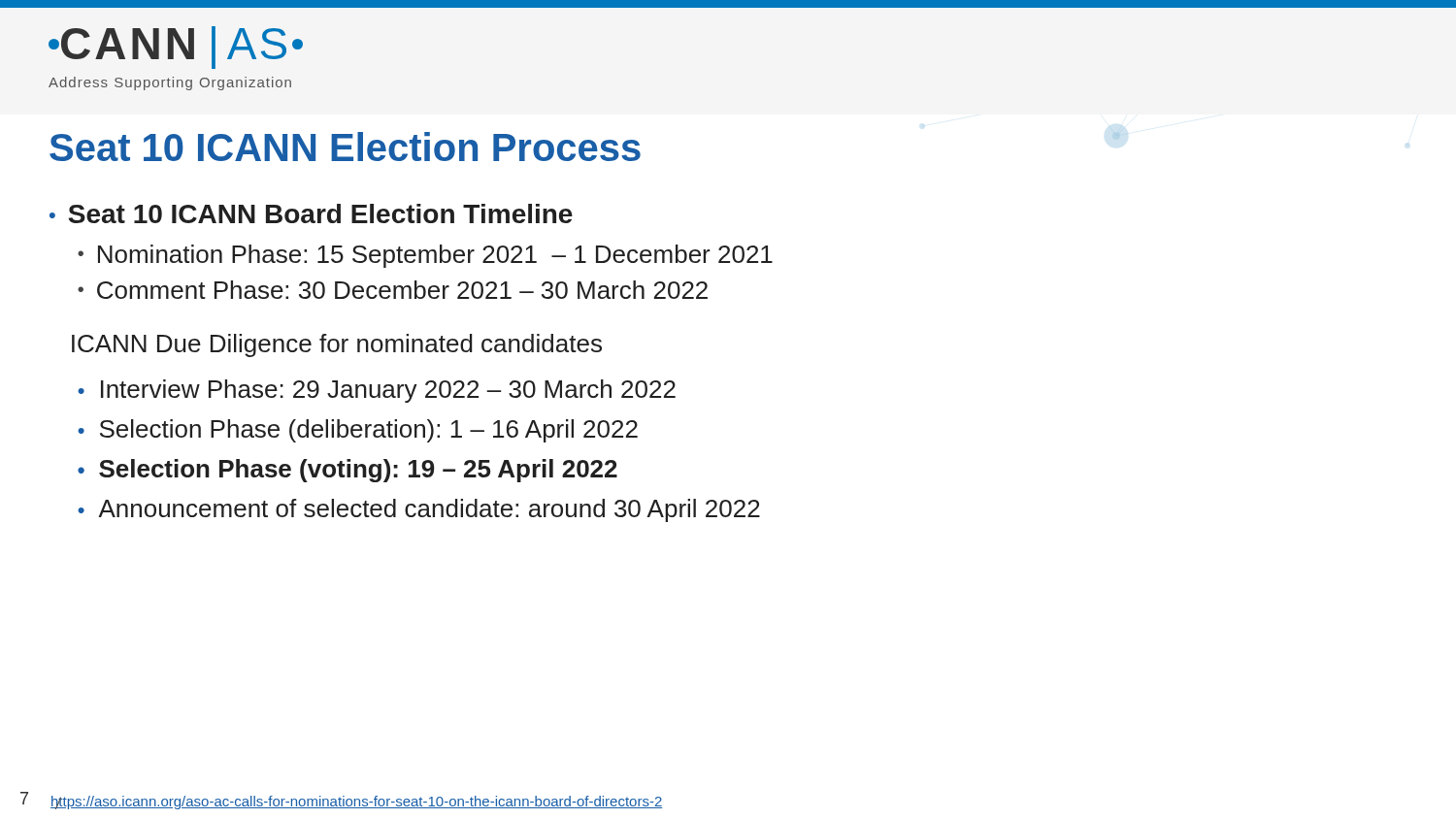Where is the passage that starts "Selection Phase (deliberation): 1 –"?
The width and height of the screenshot is (1456, 819).
(x=369, y=429)
